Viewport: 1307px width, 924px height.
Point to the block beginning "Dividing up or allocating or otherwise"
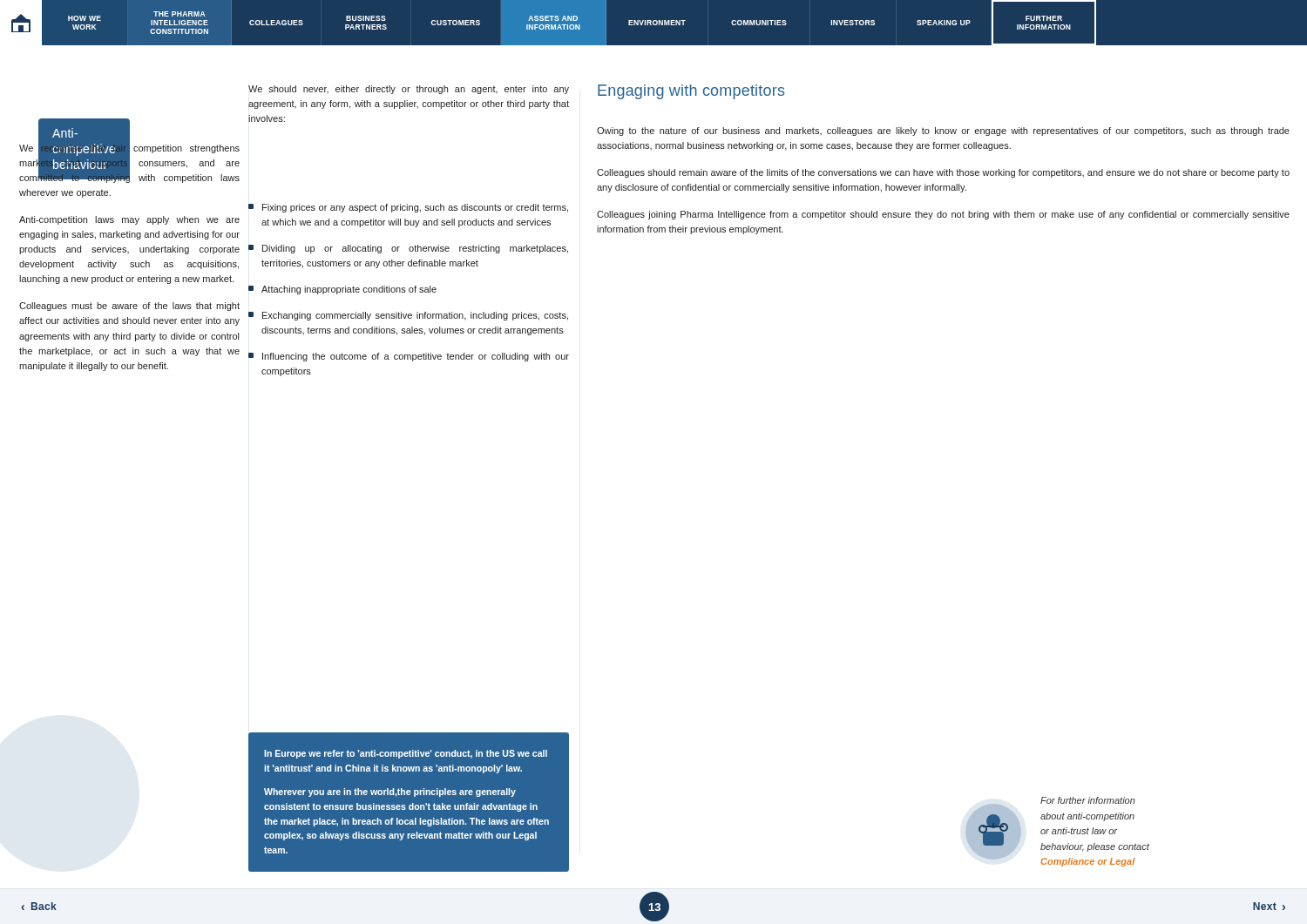pos(409,256)
